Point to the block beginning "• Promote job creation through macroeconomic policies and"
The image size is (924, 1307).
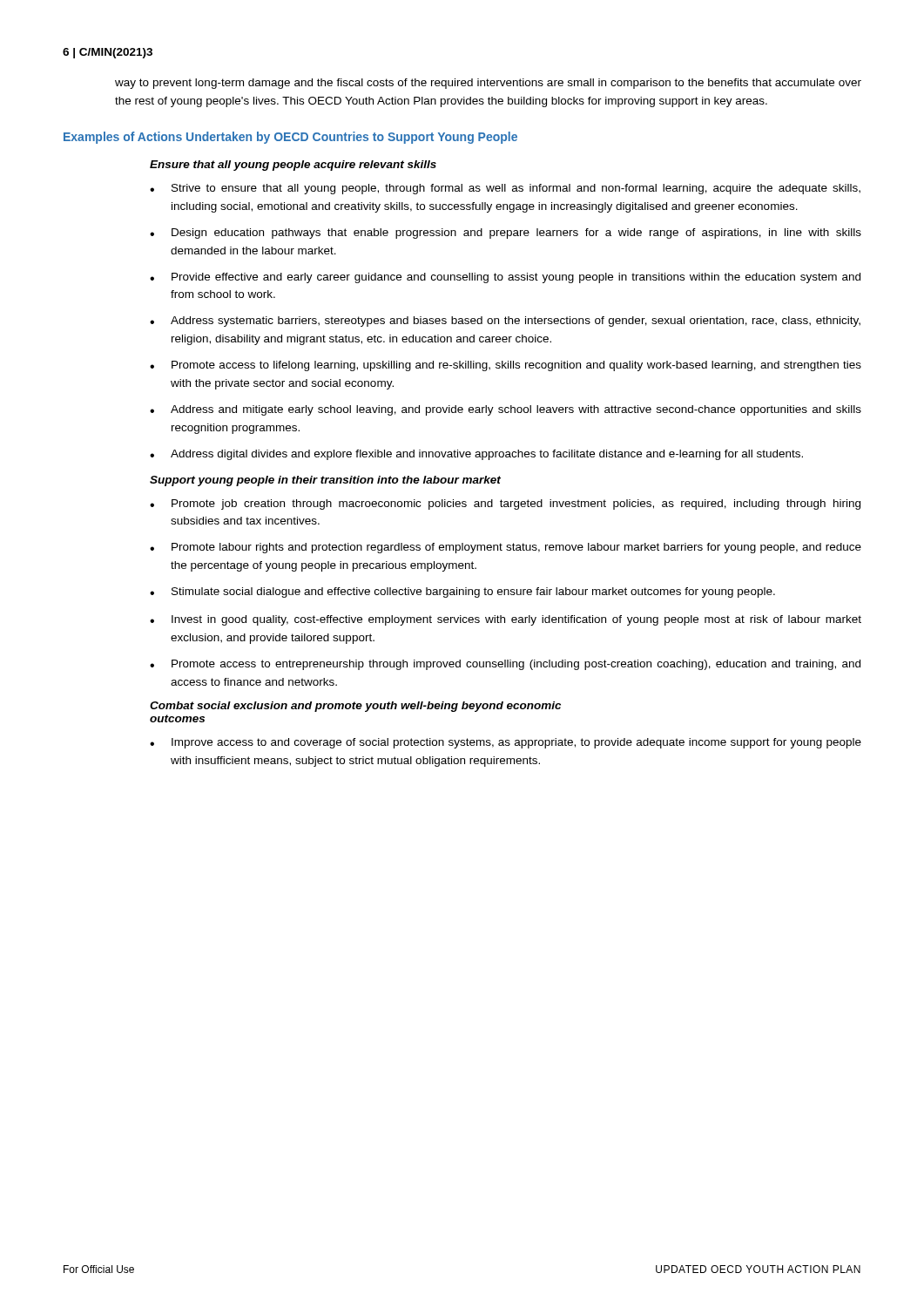click(x=506, y=513)
